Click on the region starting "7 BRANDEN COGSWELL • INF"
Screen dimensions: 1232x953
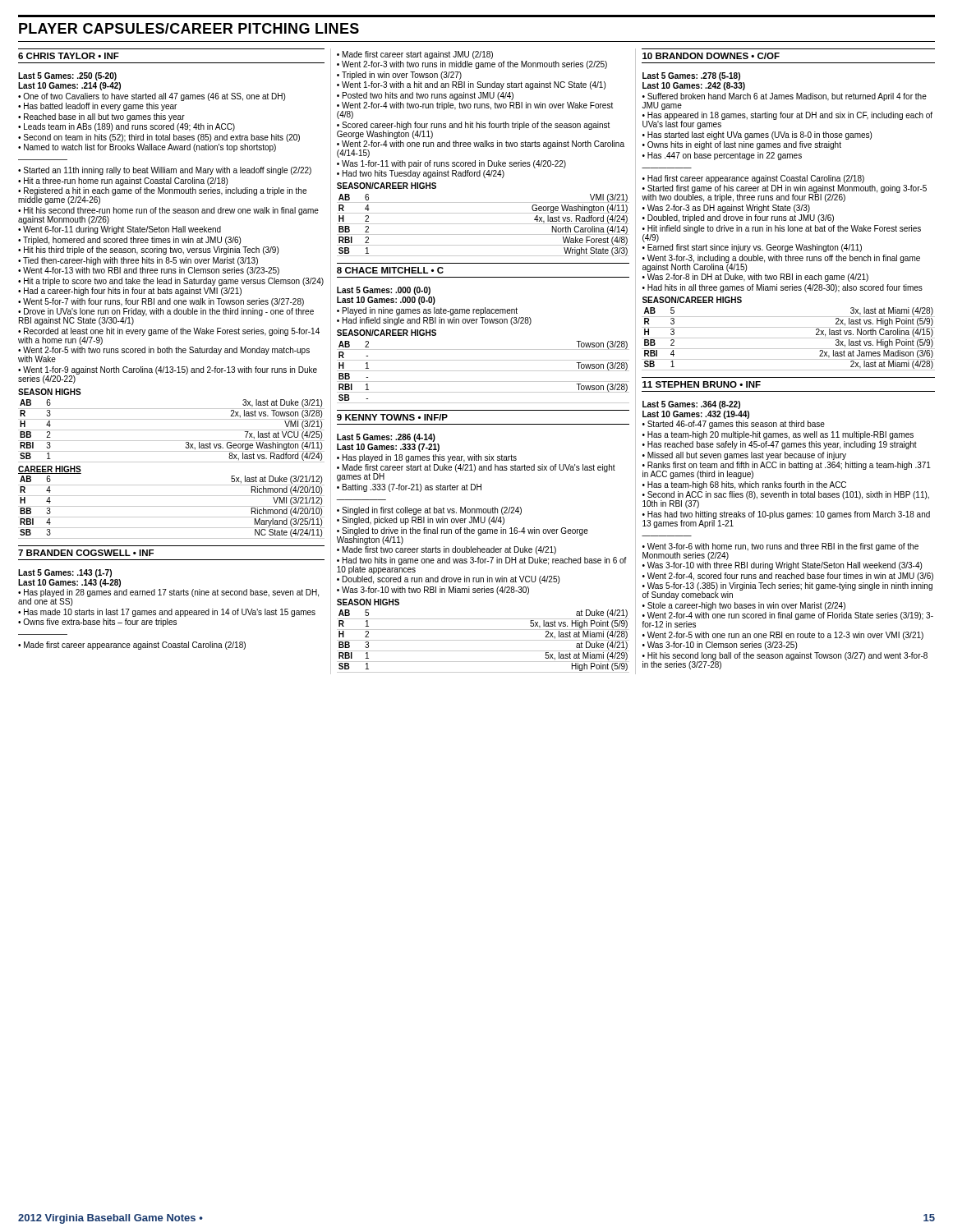(x=171, y=552)
